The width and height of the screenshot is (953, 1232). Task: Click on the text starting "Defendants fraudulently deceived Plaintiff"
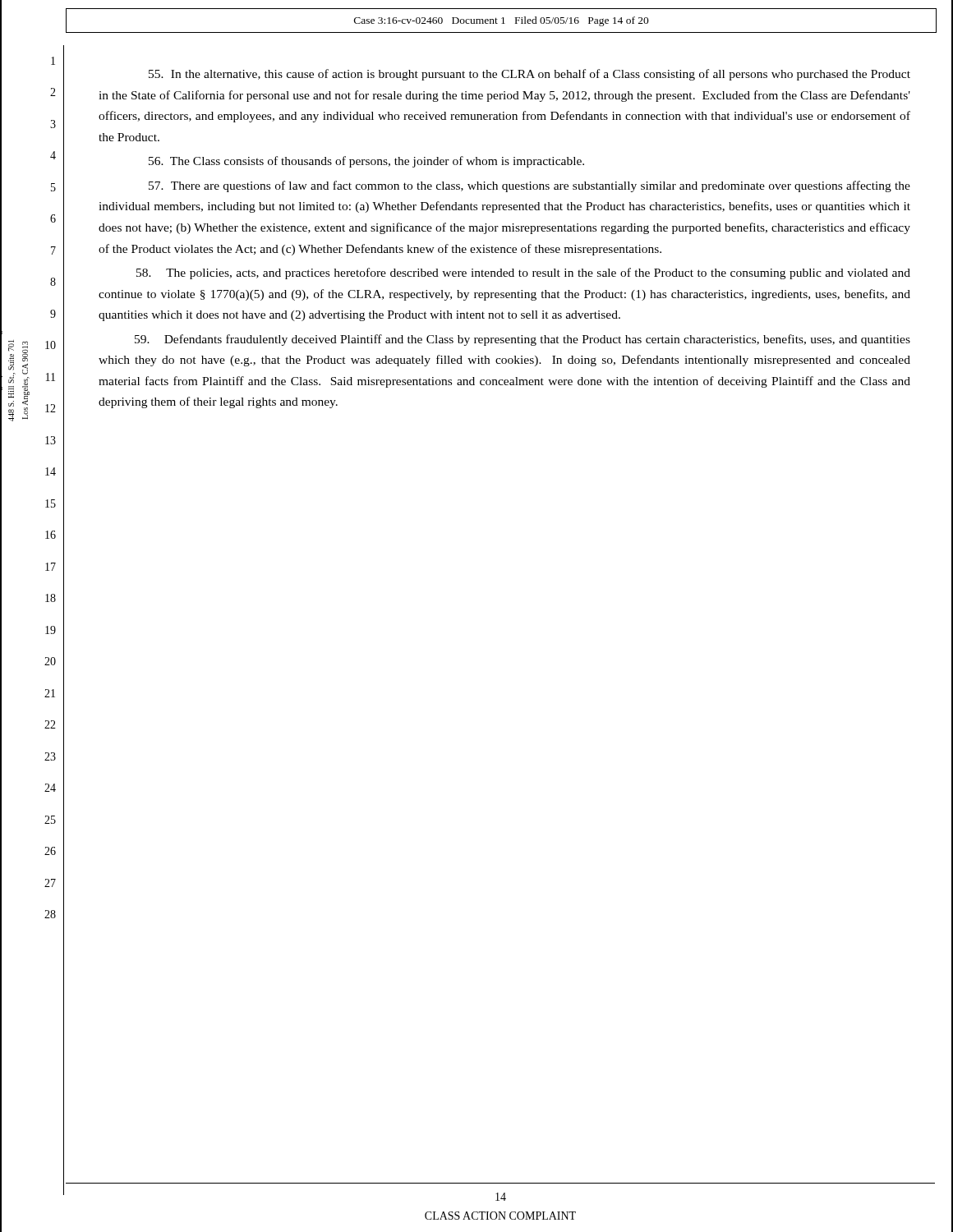point(504,370)
